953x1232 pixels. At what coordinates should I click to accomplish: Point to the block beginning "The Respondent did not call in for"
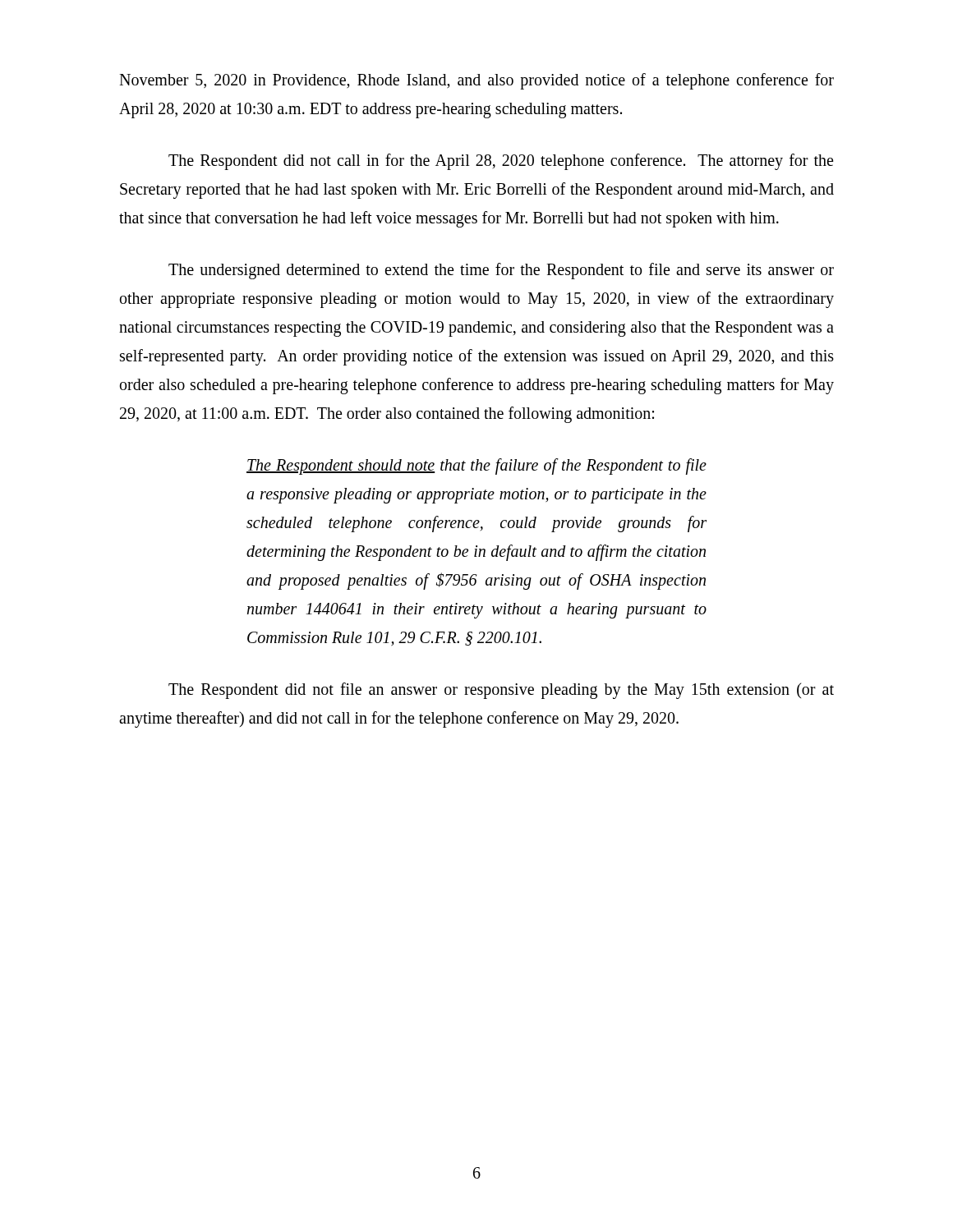coord(476,189)
